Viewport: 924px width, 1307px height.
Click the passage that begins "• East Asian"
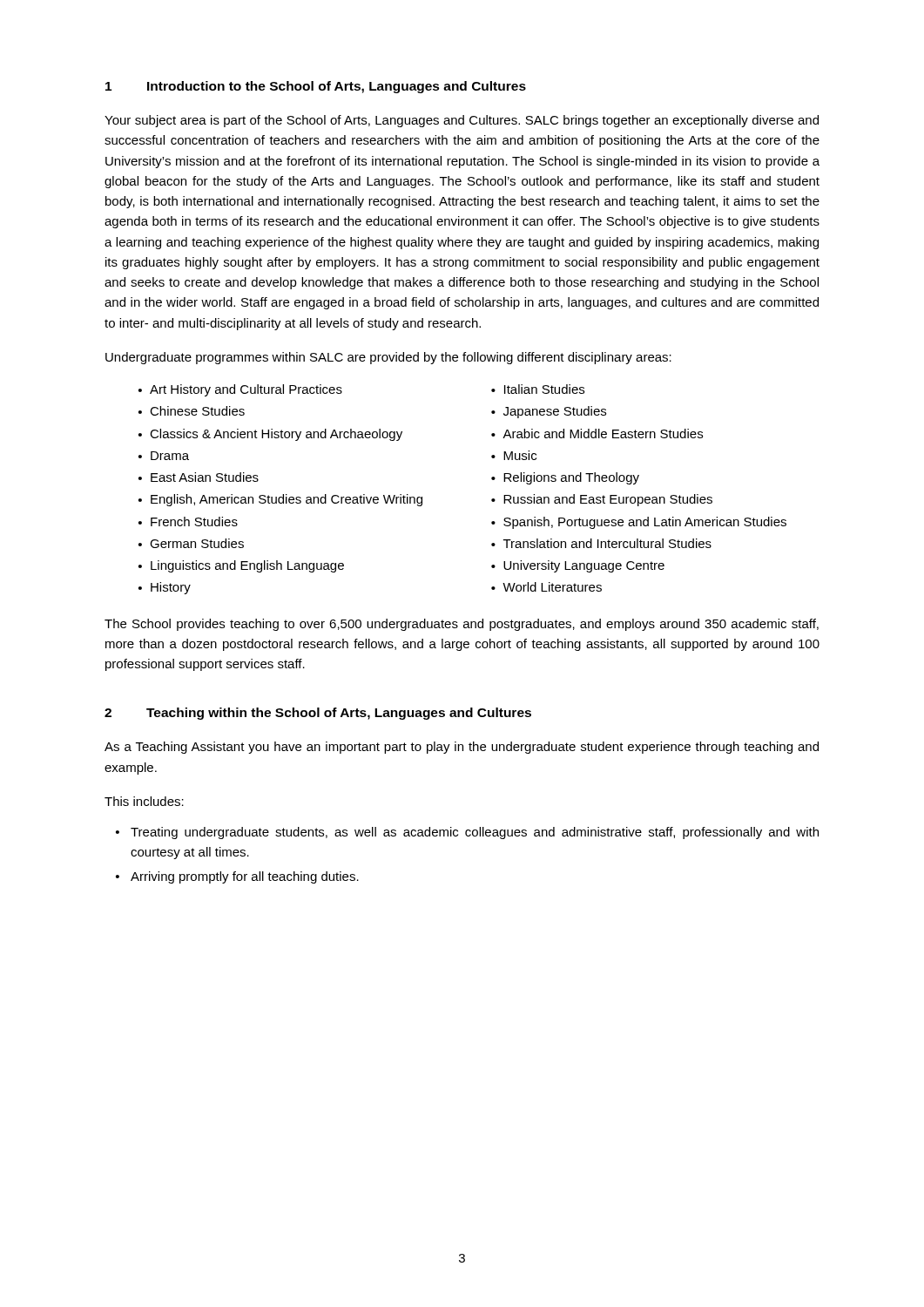(x=199, y=477)
